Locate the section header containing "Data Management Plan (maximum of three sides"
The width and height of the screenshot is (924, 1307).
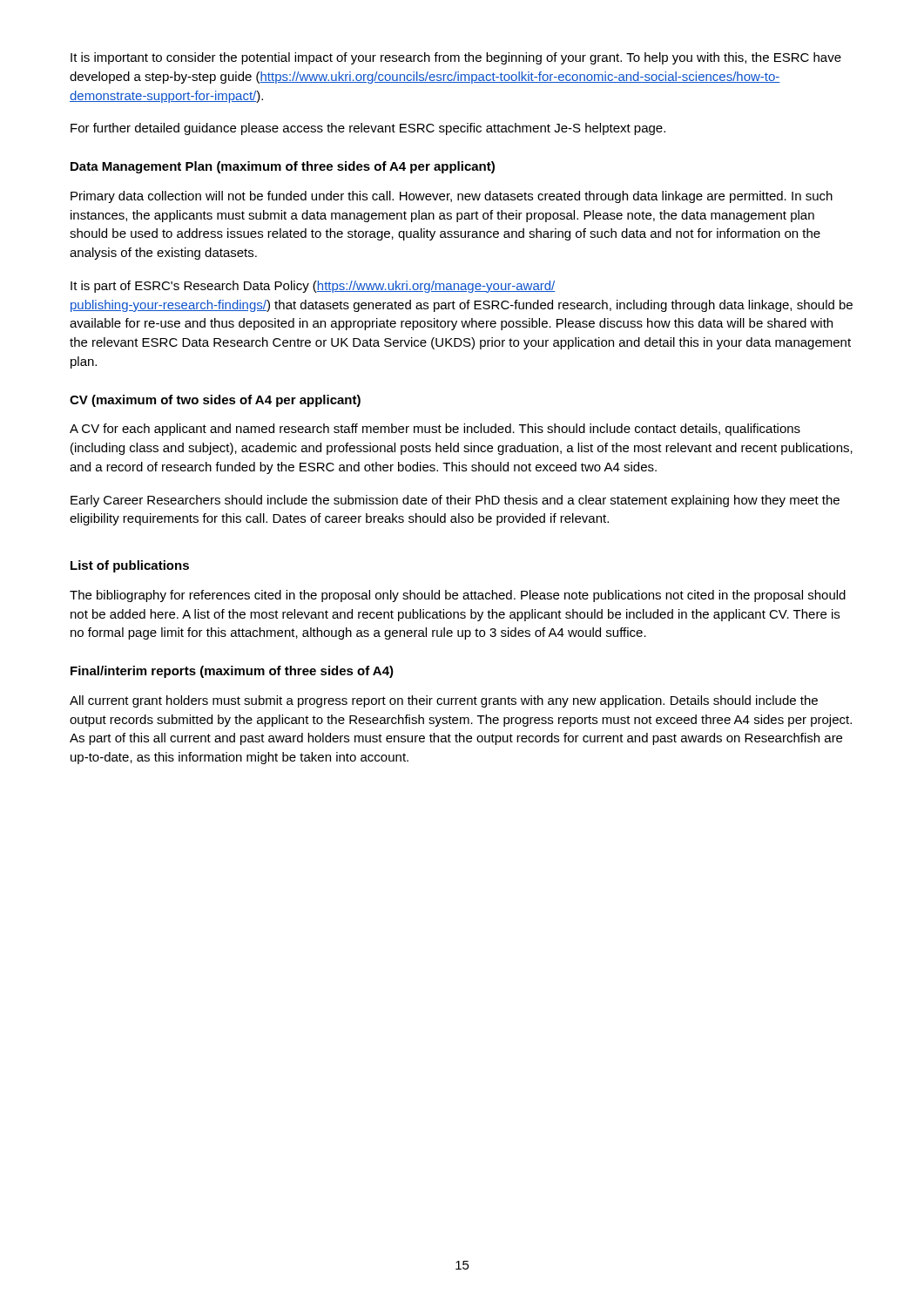282,166
